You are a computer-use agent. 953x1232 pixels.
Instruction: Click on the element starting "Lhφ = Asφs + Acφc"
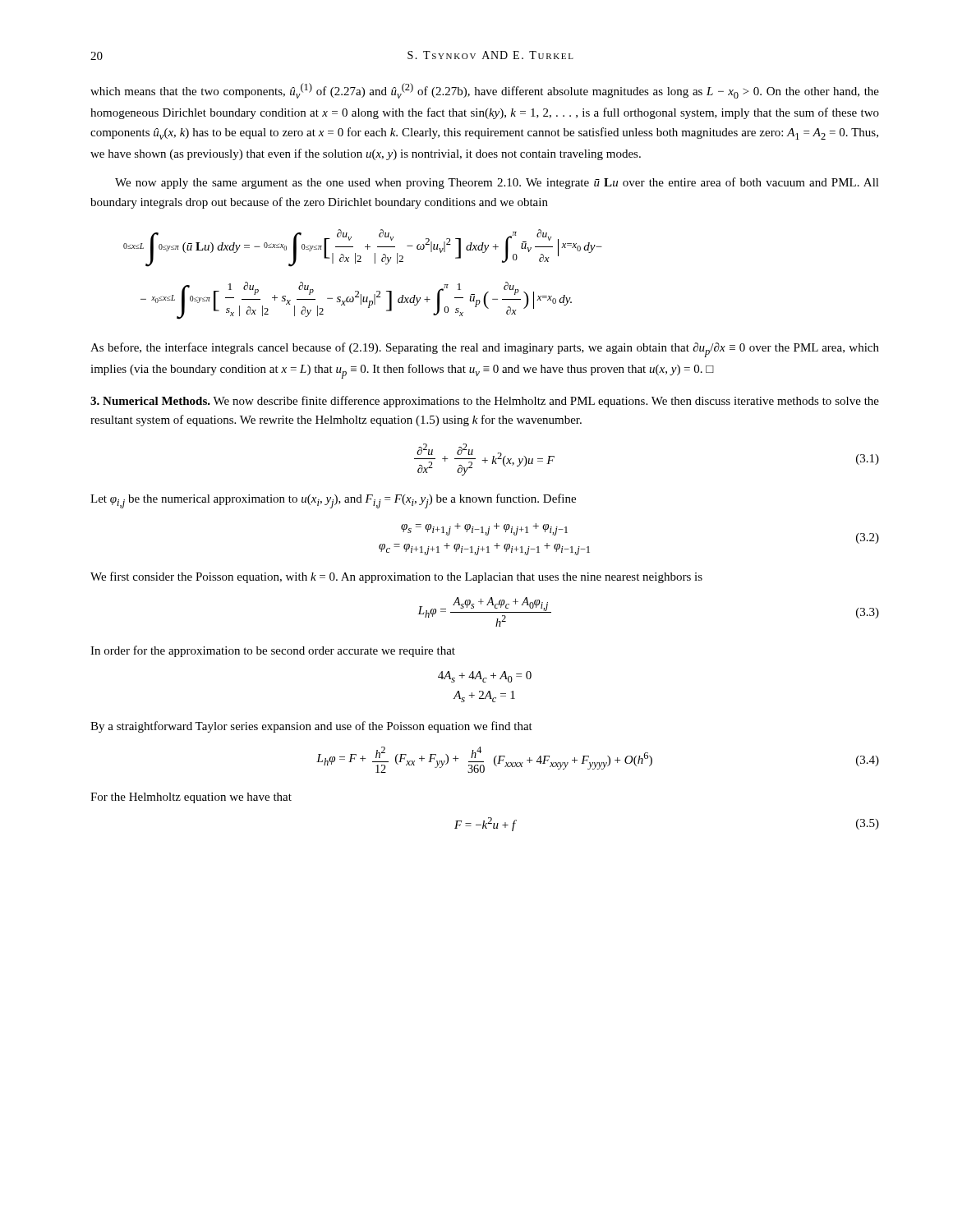tap(501, 612)
